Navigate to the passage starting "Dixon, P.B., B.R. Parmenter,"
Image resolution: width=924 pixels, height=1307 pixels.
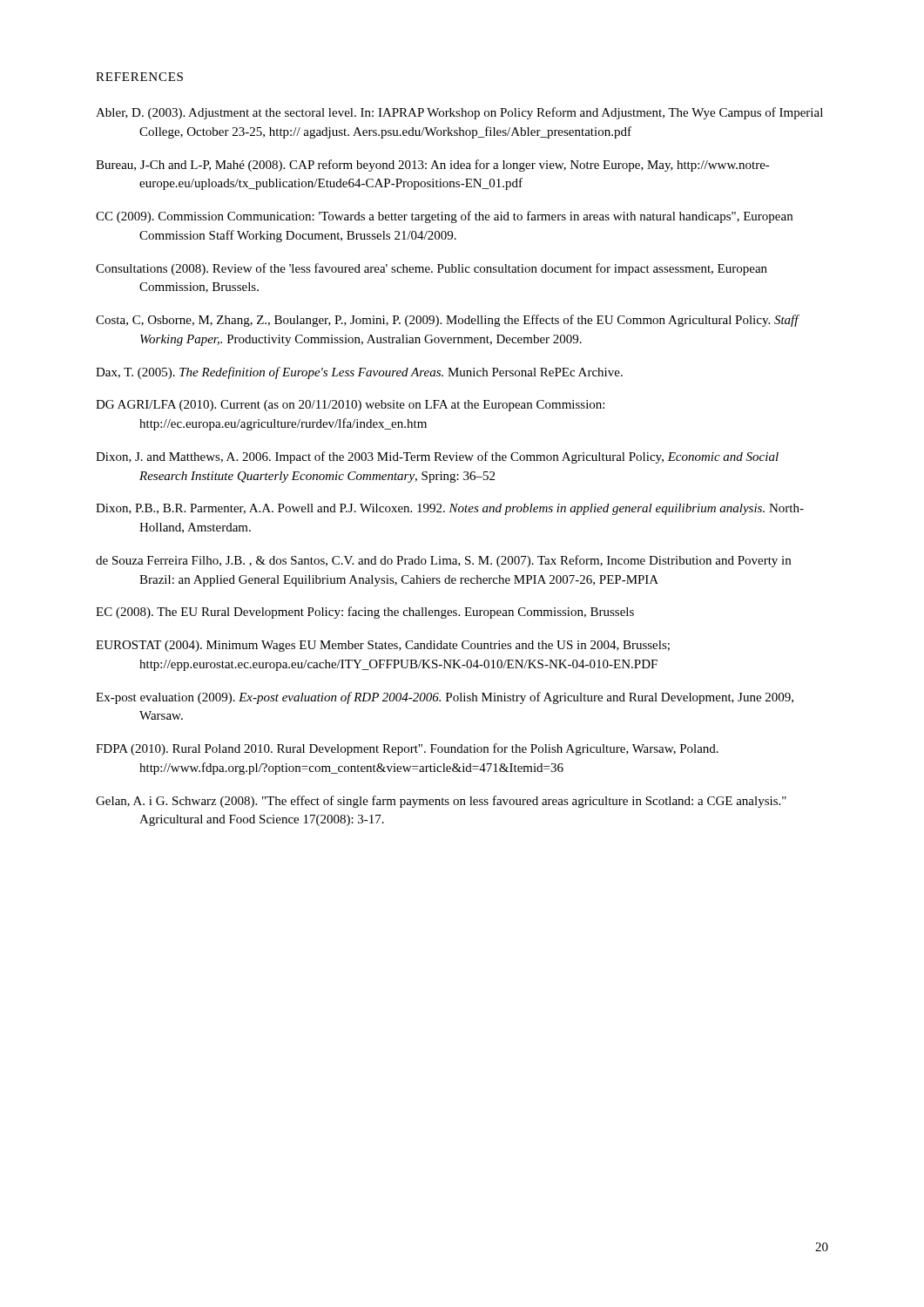coord(462,518)
